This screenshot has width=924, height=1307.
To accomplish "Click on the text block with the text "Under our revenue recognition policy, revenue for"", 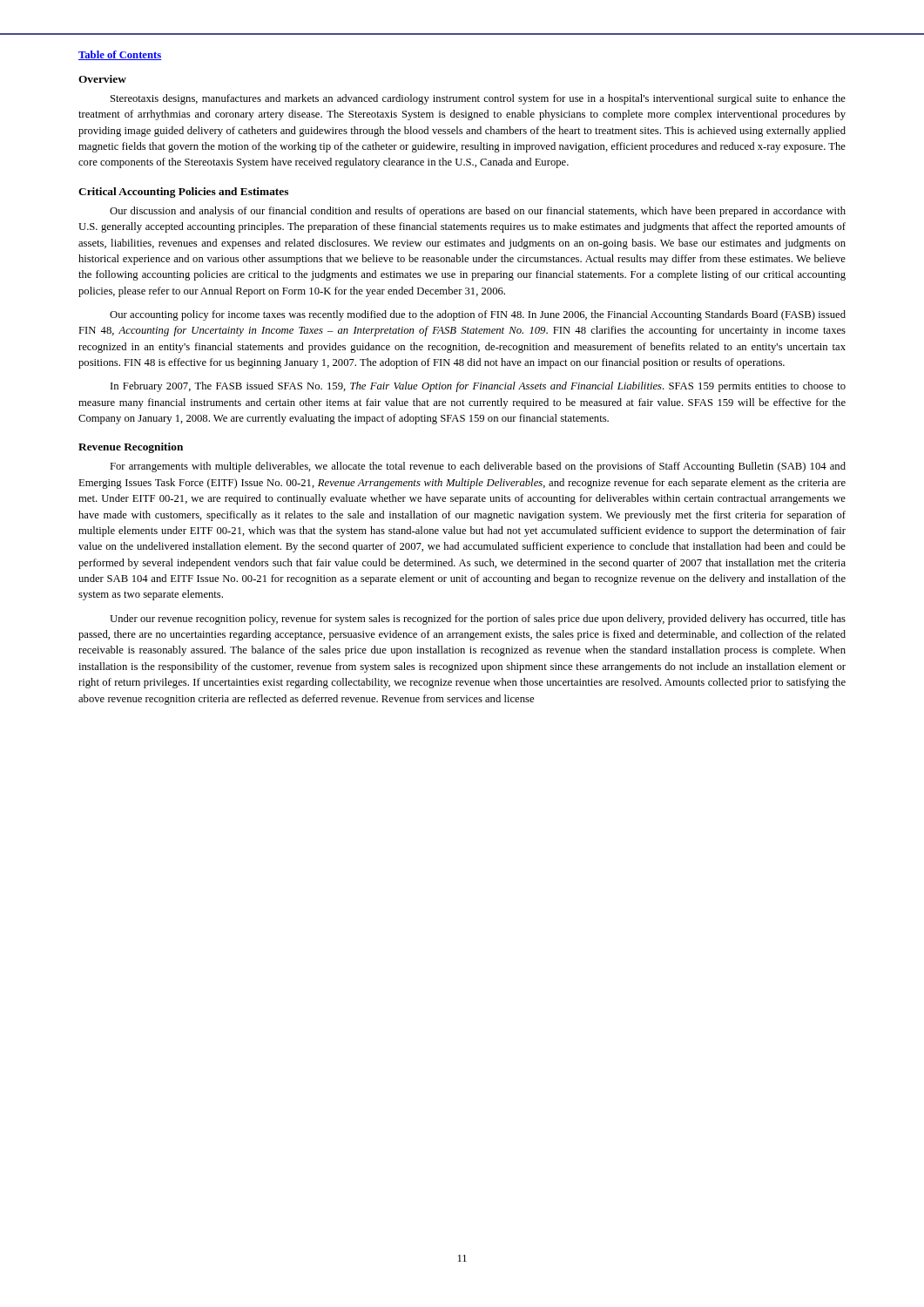I will 462,658.
